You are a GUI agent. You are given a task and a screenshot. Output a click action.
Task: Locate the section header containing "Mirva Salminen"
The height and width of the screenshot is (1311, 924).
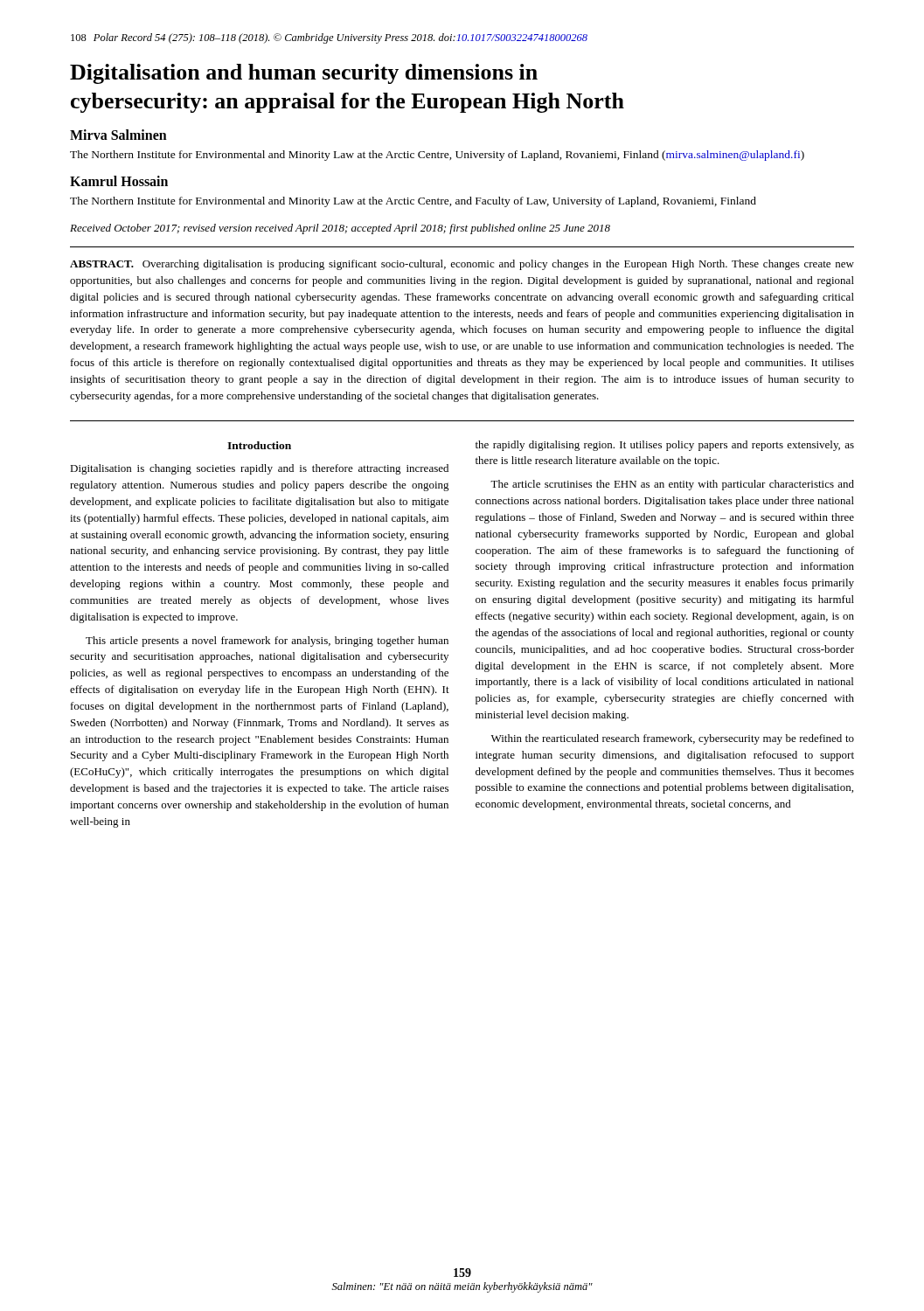click(x=118, y=135)
